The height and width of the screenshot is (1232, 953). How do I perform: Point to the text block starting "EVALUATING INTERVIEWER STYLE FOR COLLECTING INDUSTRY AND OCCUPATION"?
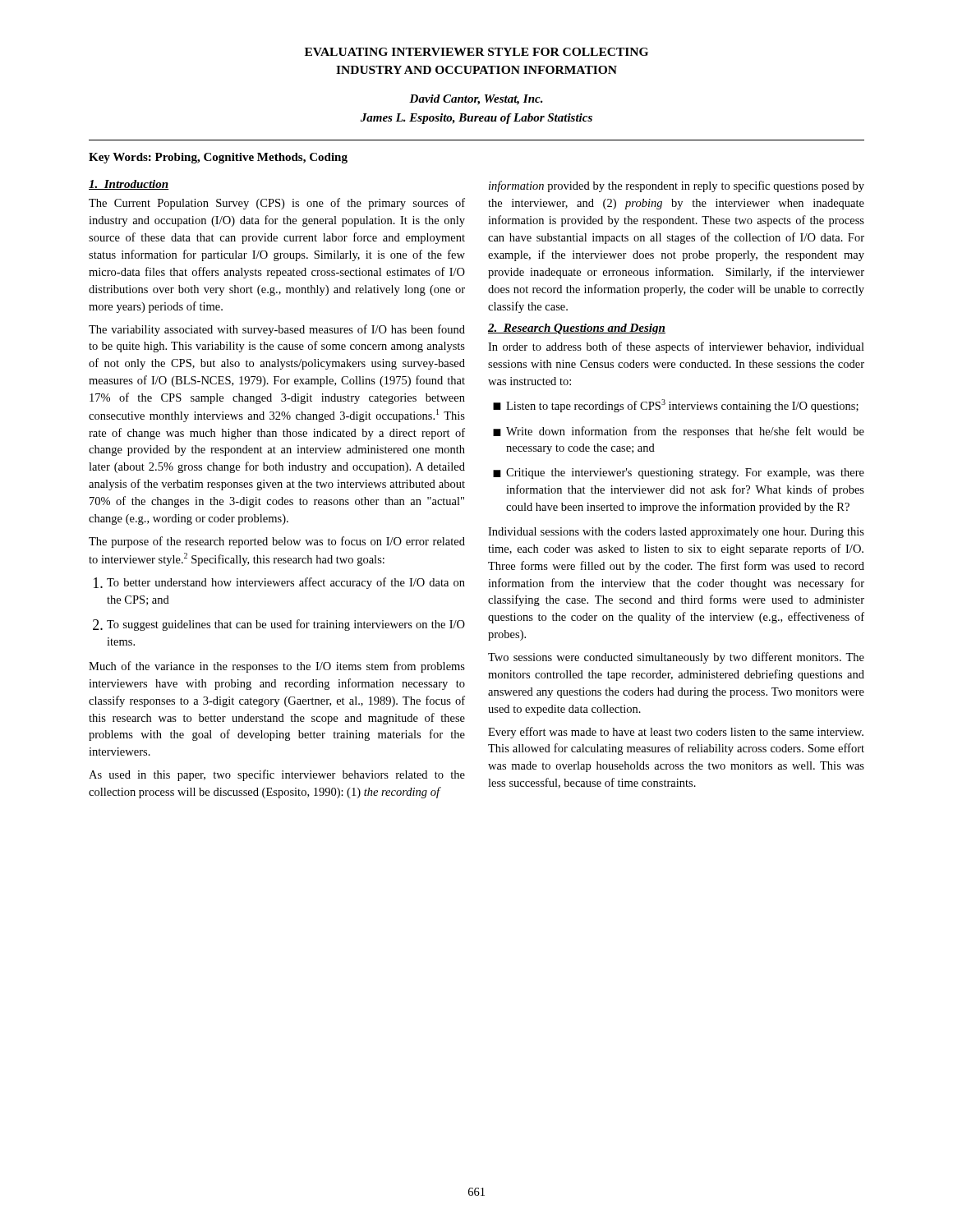click(476, 61)
